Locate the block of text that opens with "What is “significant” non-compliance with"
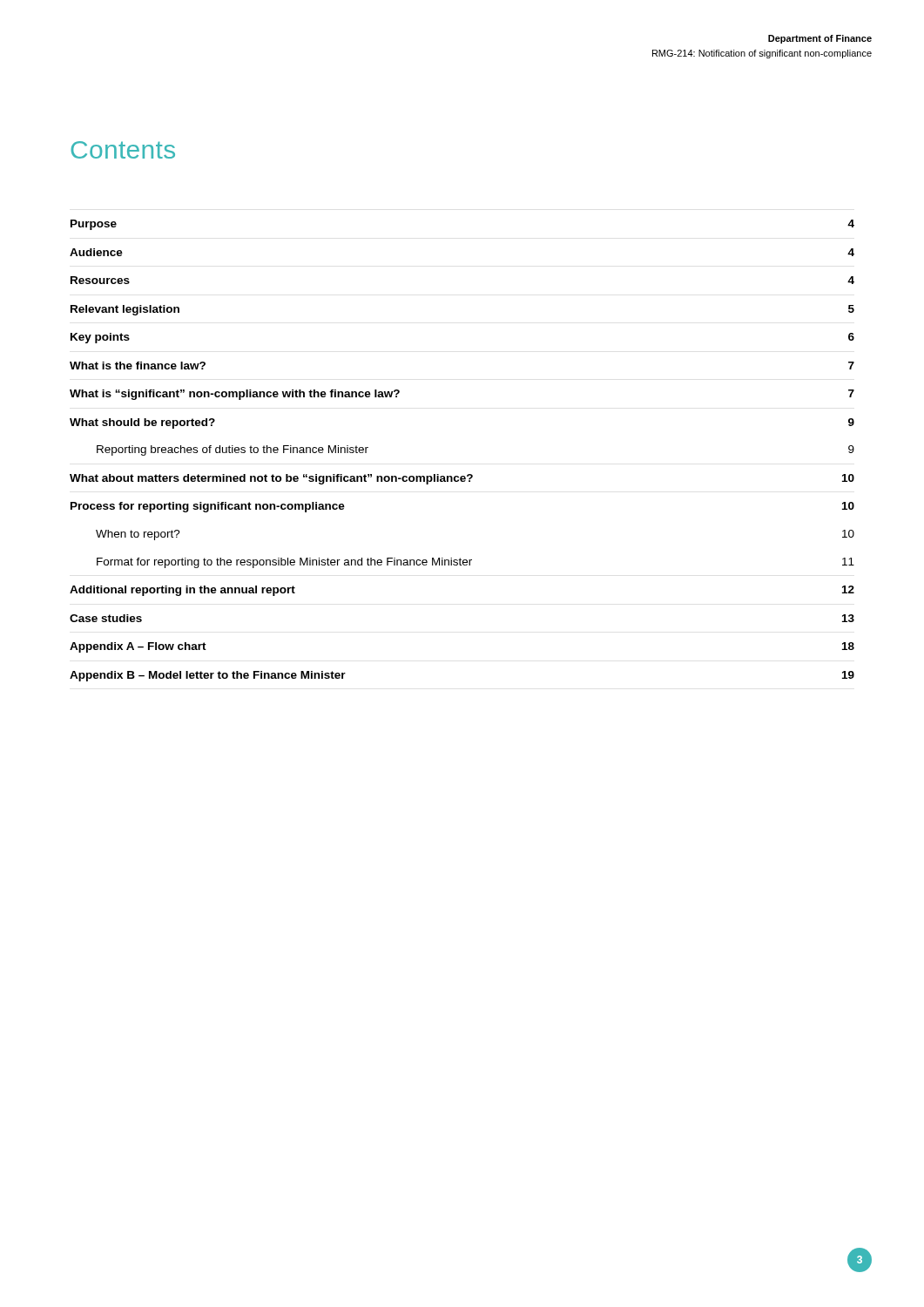 click(233, 394)
